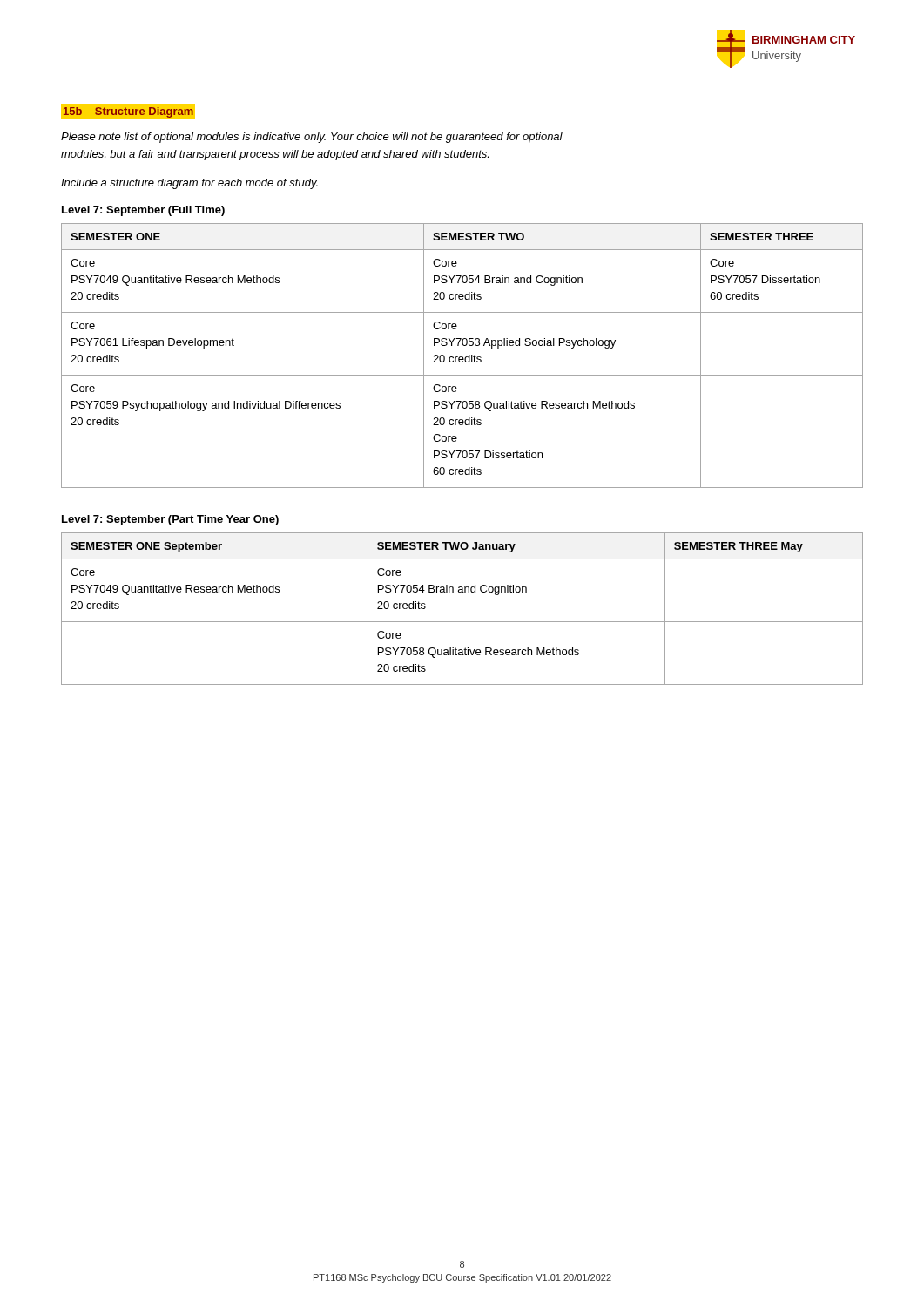Locate the block of text that opens with "Level 7: September (Part Time"
The image size is (924, 1307).
(x=170, y=519)
